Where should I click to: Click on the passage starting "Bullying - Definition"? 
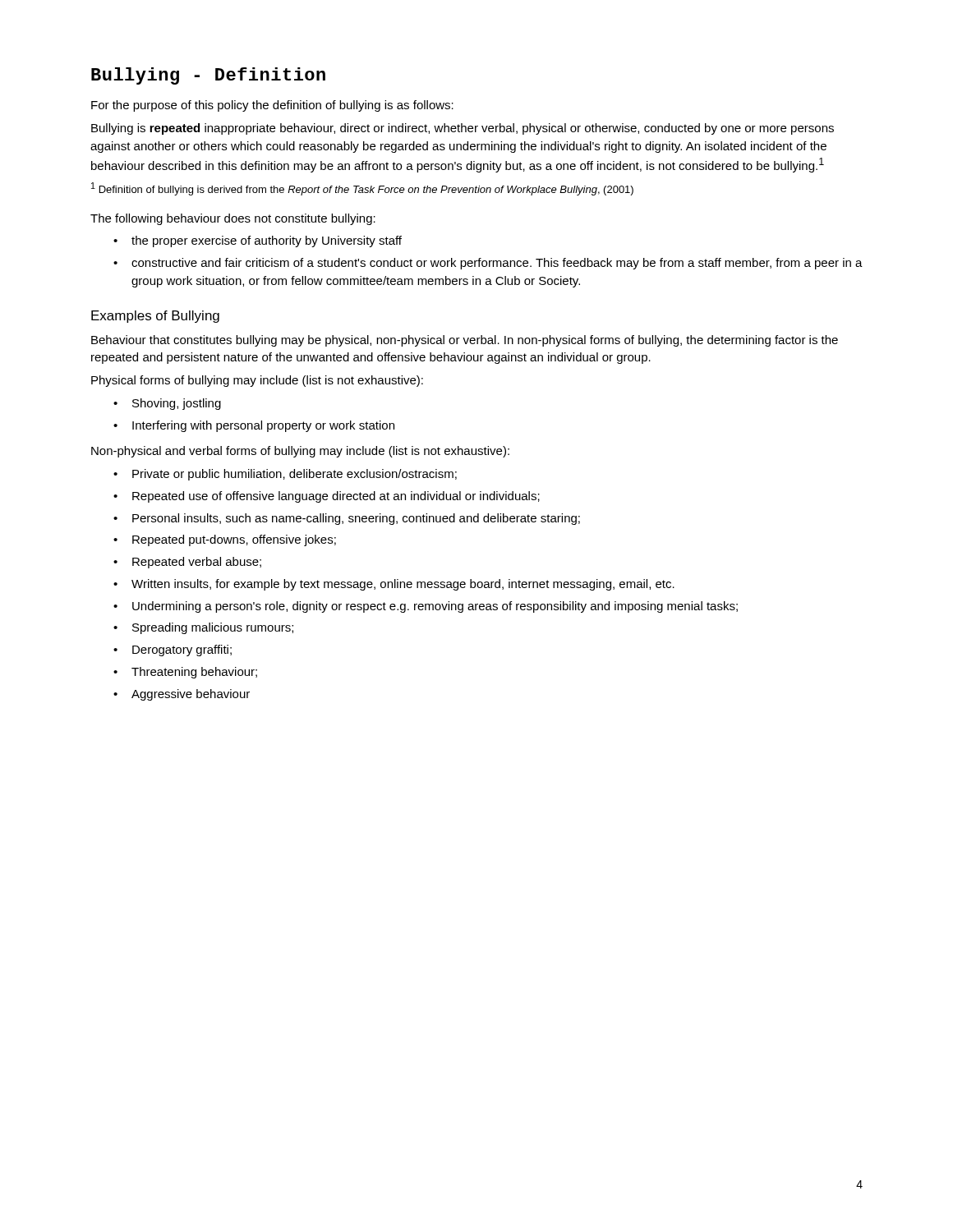tap(209, 76)
